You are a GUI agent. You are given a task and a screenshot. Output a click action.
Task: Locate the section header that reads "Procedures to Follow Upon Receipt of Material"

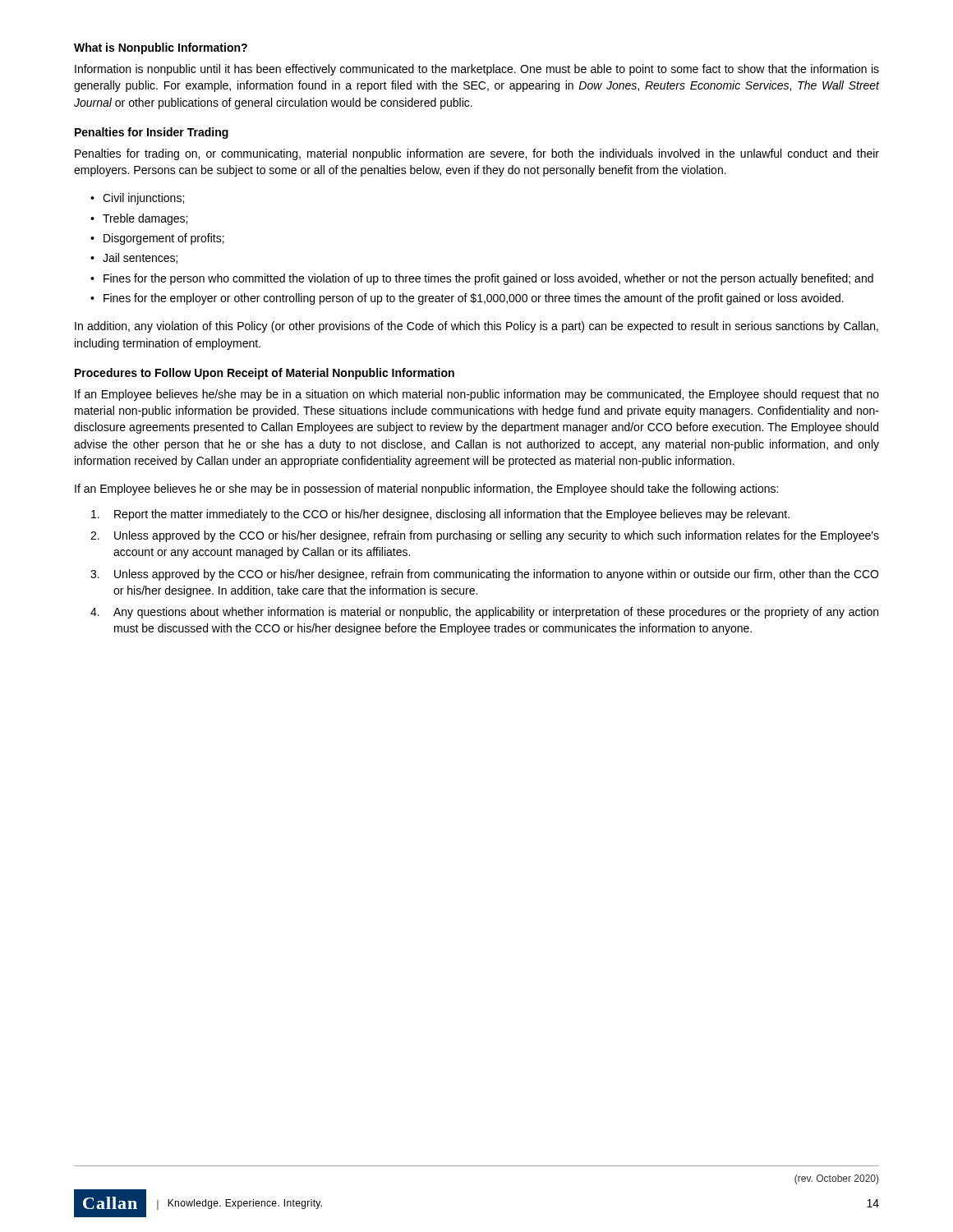tap(264, 373)
